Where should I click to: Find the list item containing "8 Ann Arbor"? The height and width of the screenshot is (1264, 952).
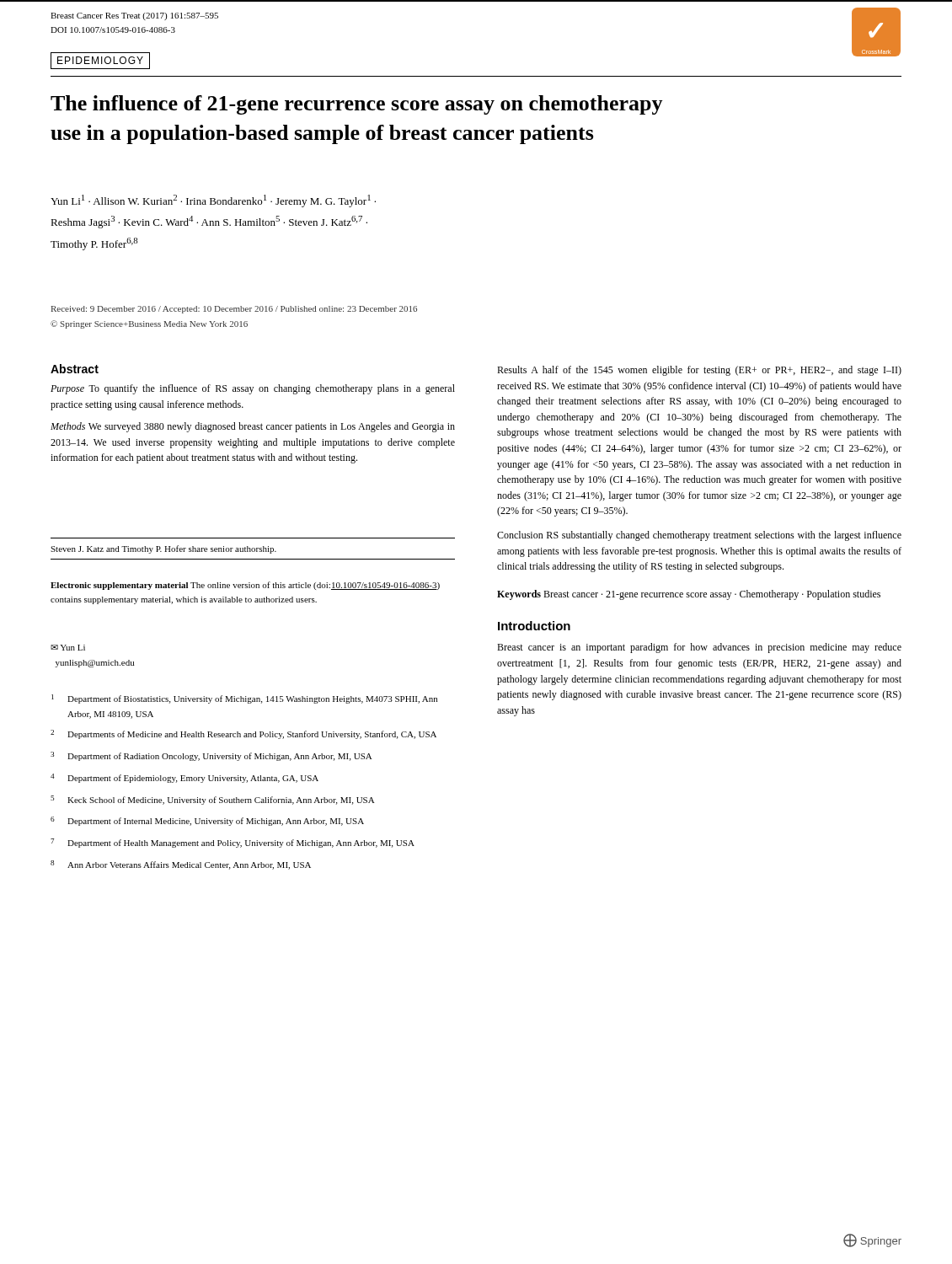coord(181,865)
